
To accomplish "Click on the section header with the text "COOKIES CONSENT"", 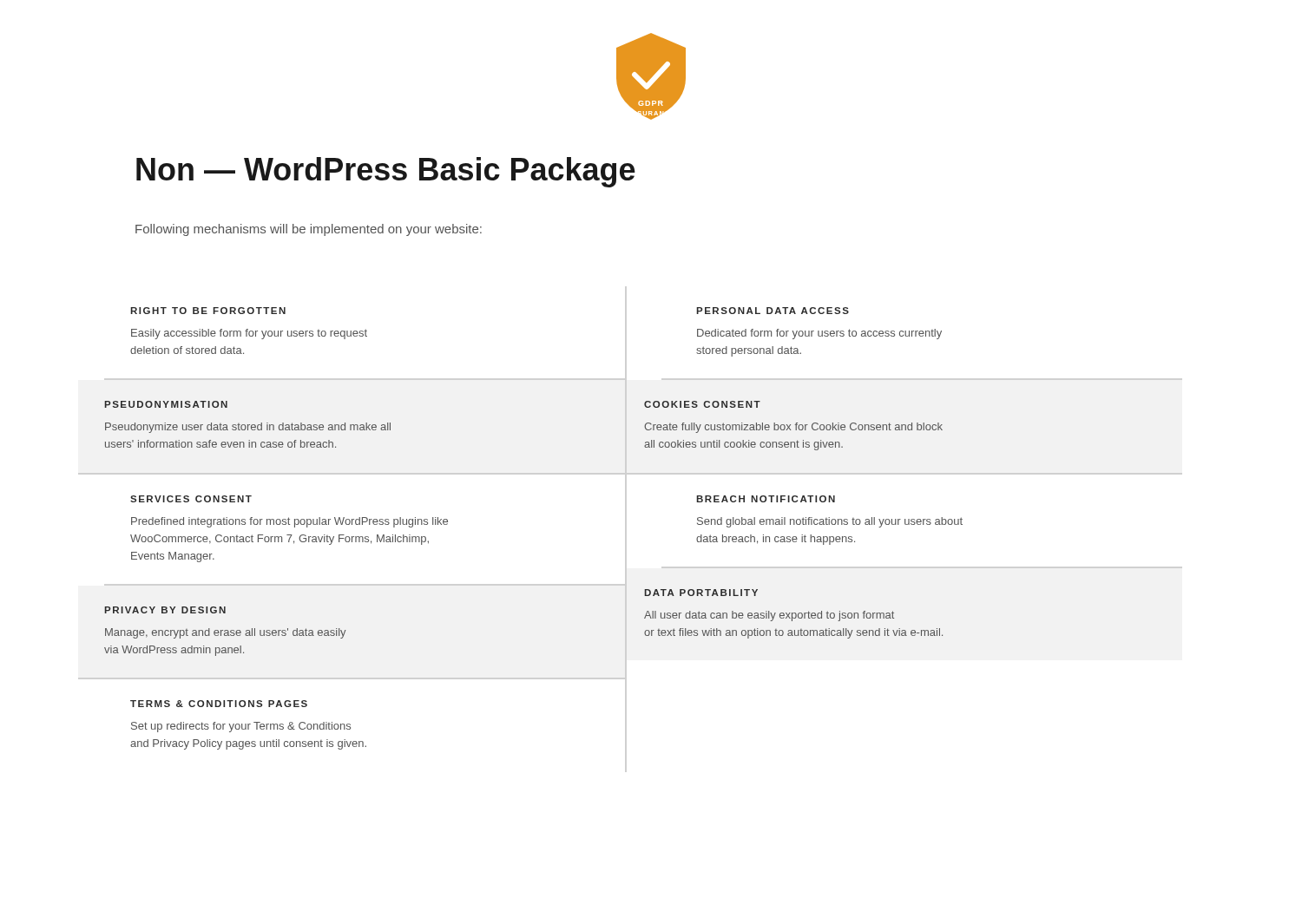I will point(703,405).
